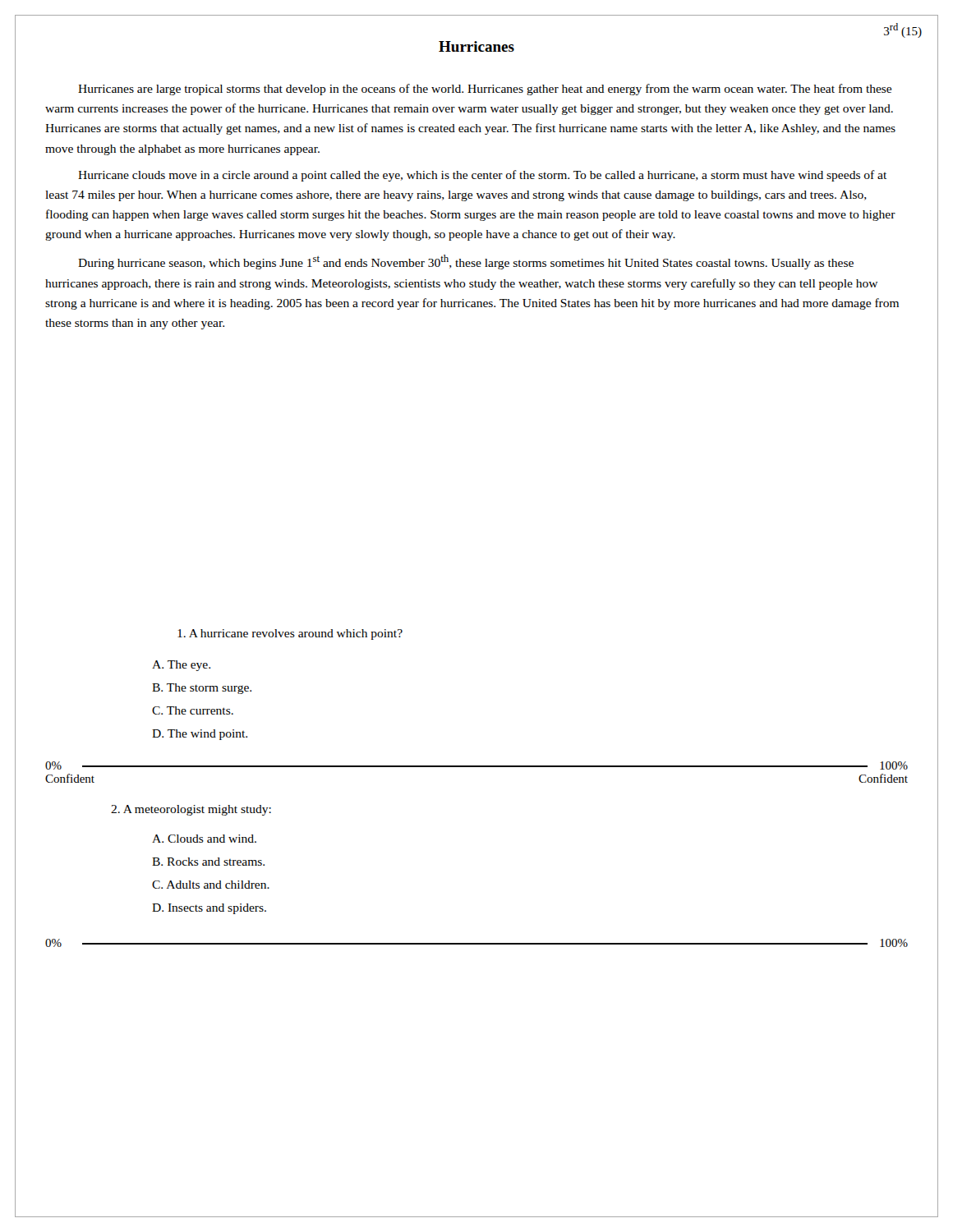Find the text starting "2. A meteorologist might study:"
This screenshot has width=953, height=1232.
191,809
